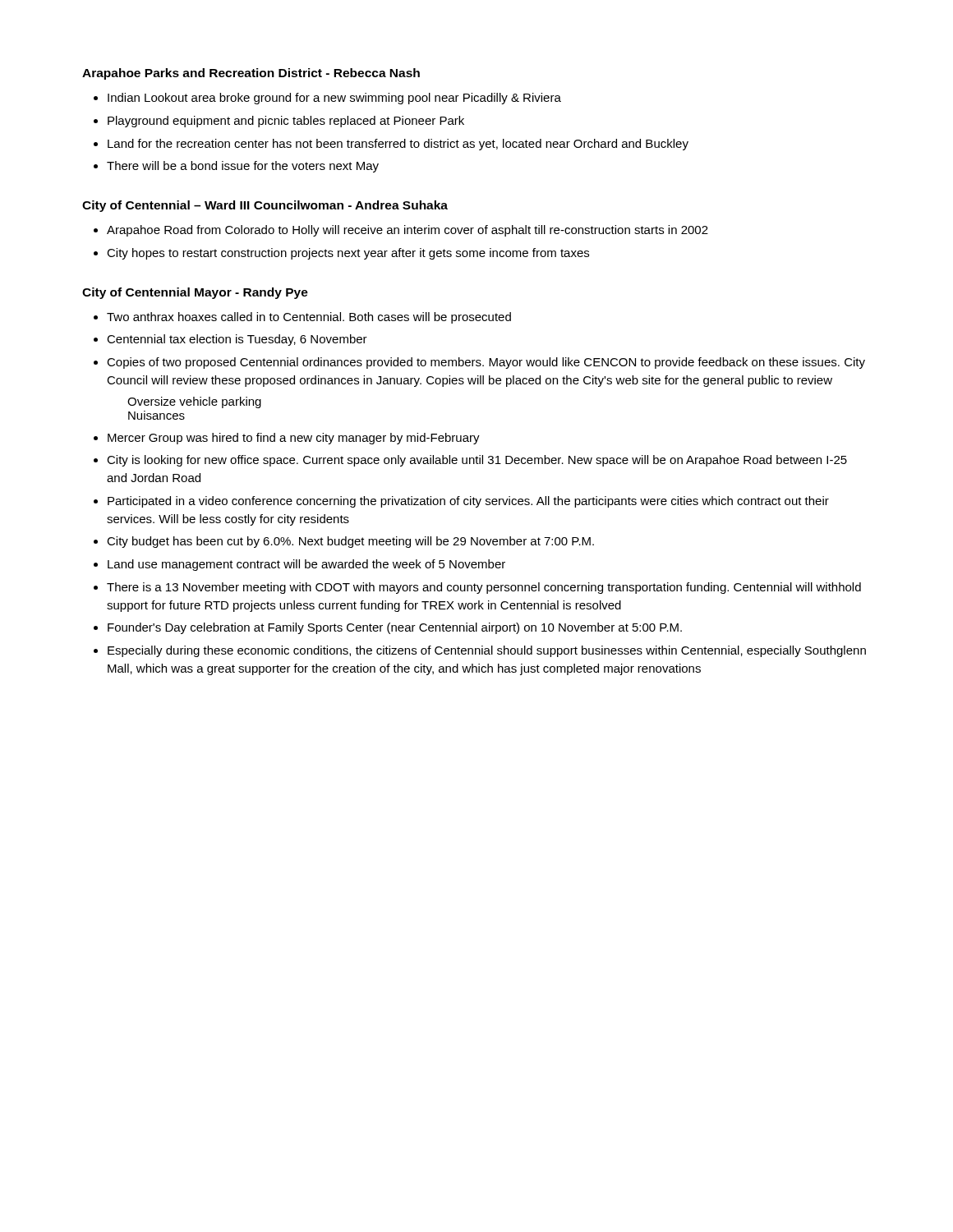This screenshot has width=953, height=1232.
Task: Click on the region starting "City of Centennial Mayor - Randy"
Action: (x=195, y=292)
